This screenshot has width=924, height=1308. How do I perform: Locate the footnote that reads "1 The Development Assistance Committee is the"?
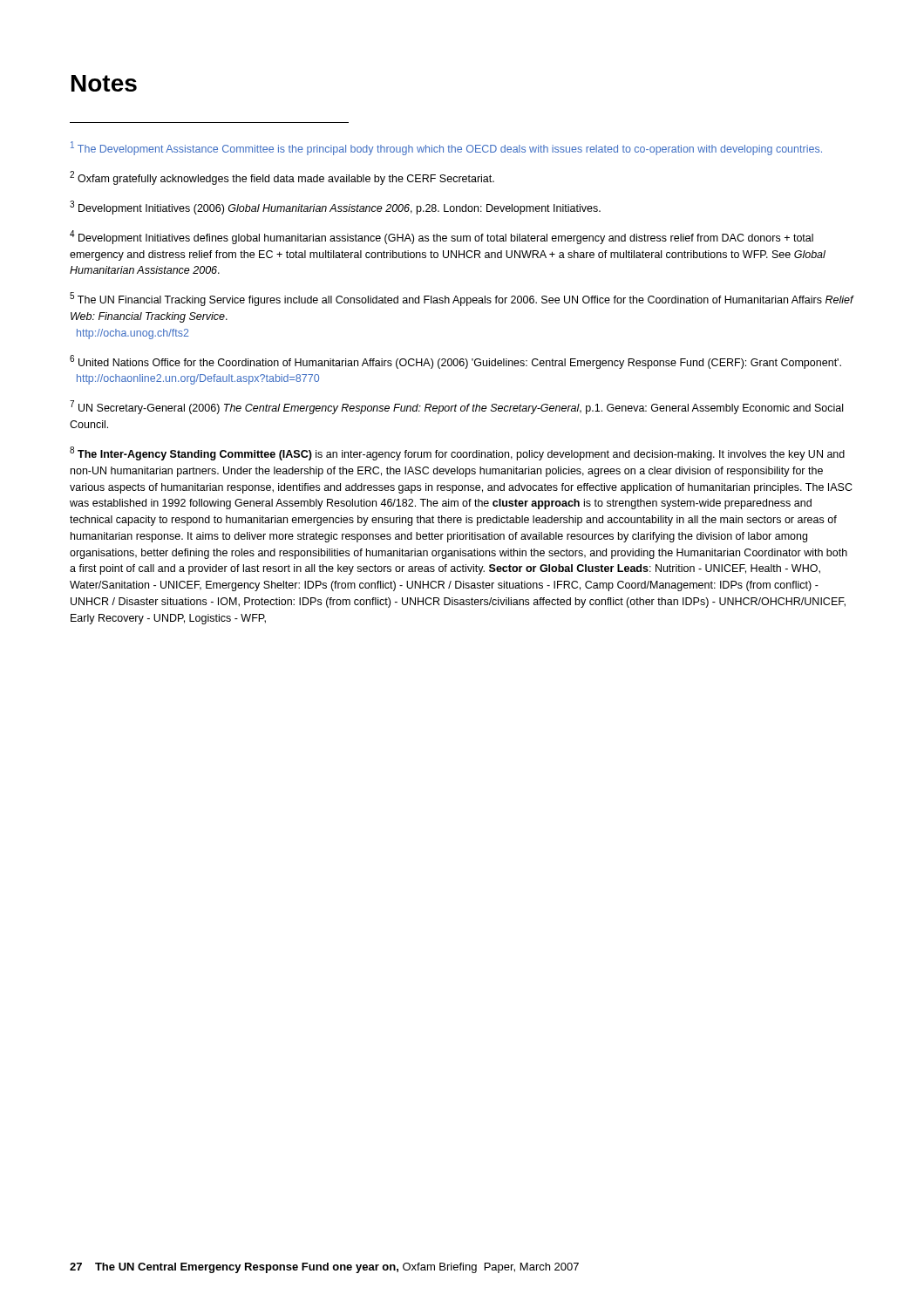pos(446,148)
